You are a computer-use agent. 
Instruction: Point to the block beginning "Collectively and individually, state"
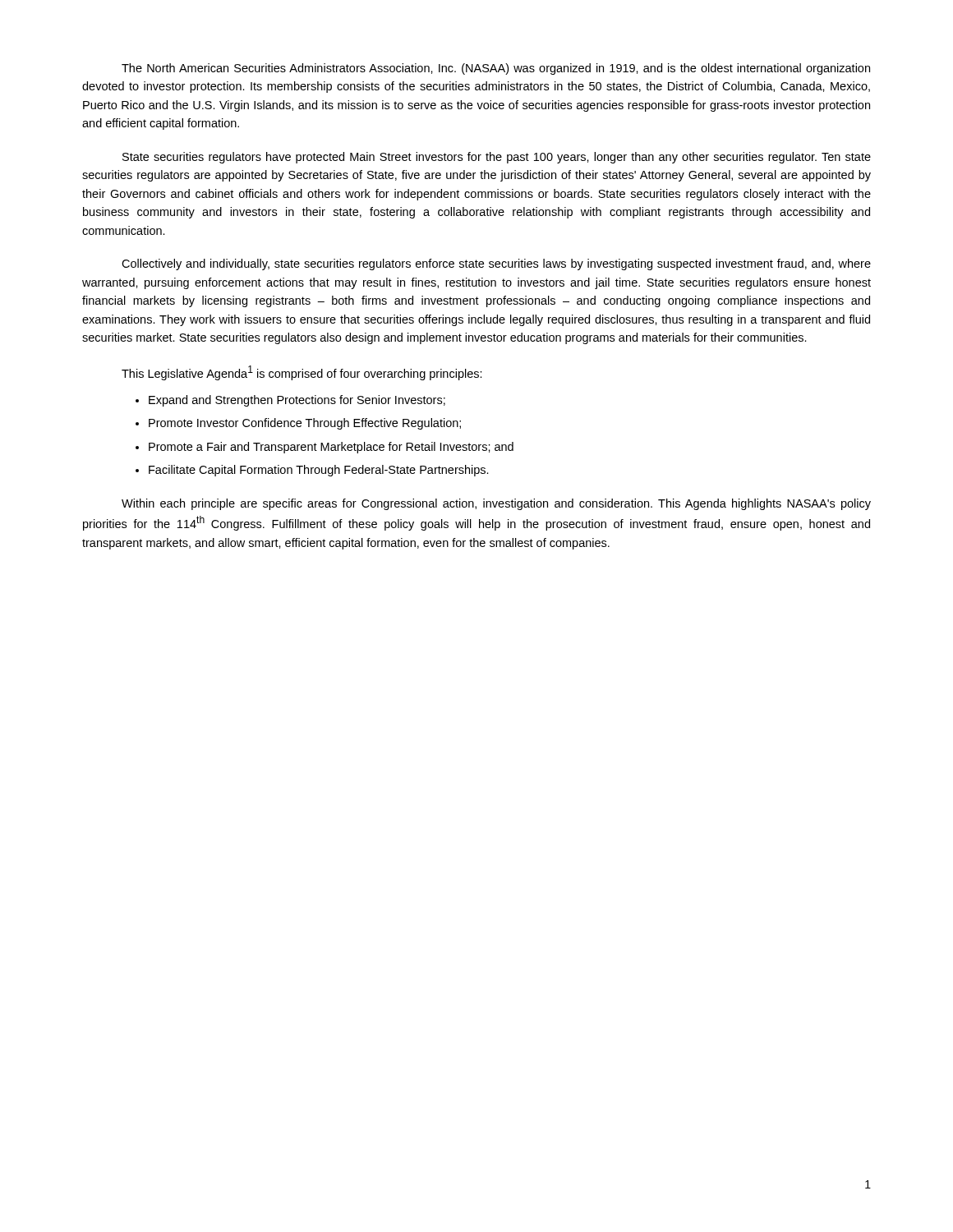(476, 301)
